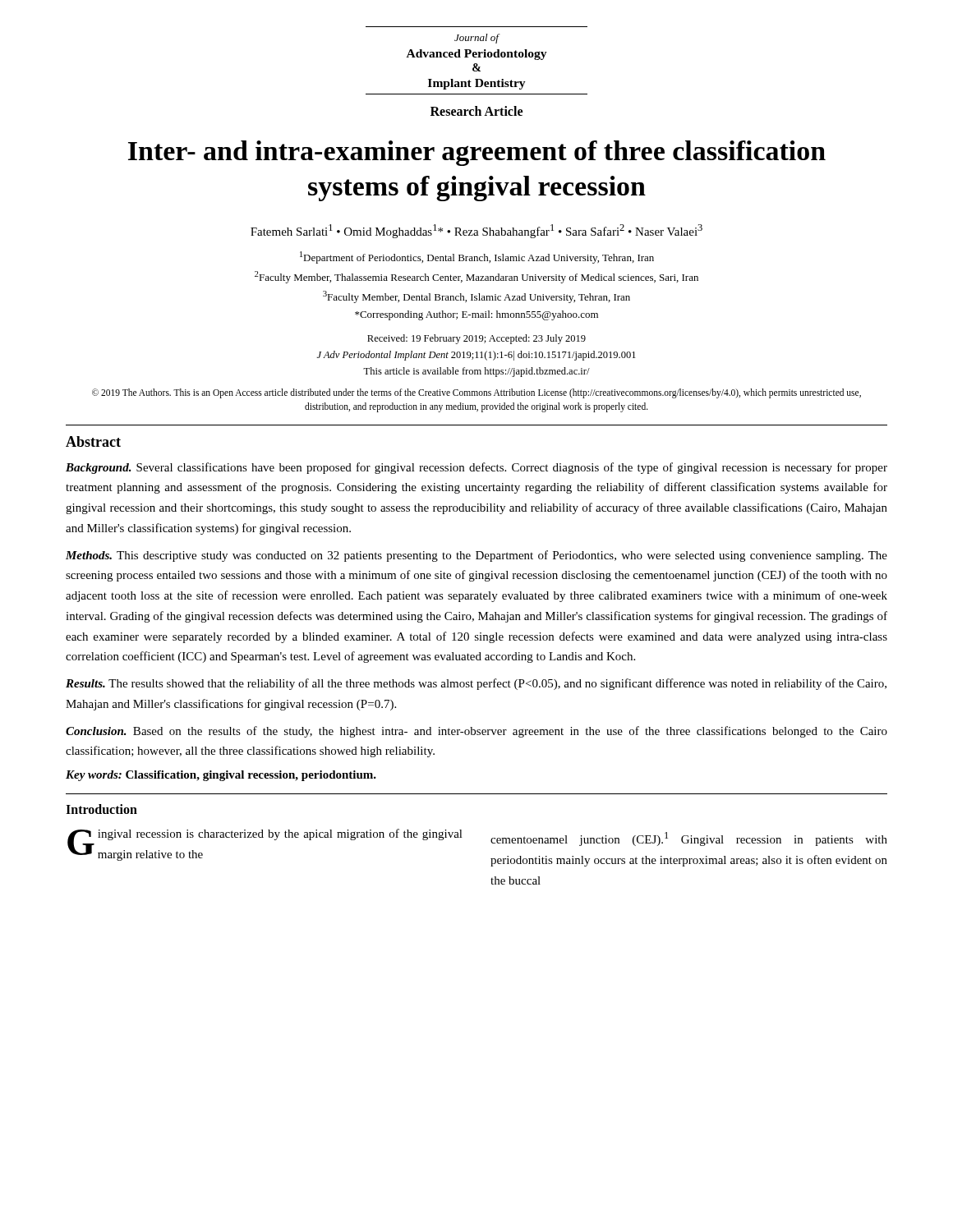Find the region starting "cementoenamel junction (CEJ).1 Gingival recession in patients with"

point(689,858)
